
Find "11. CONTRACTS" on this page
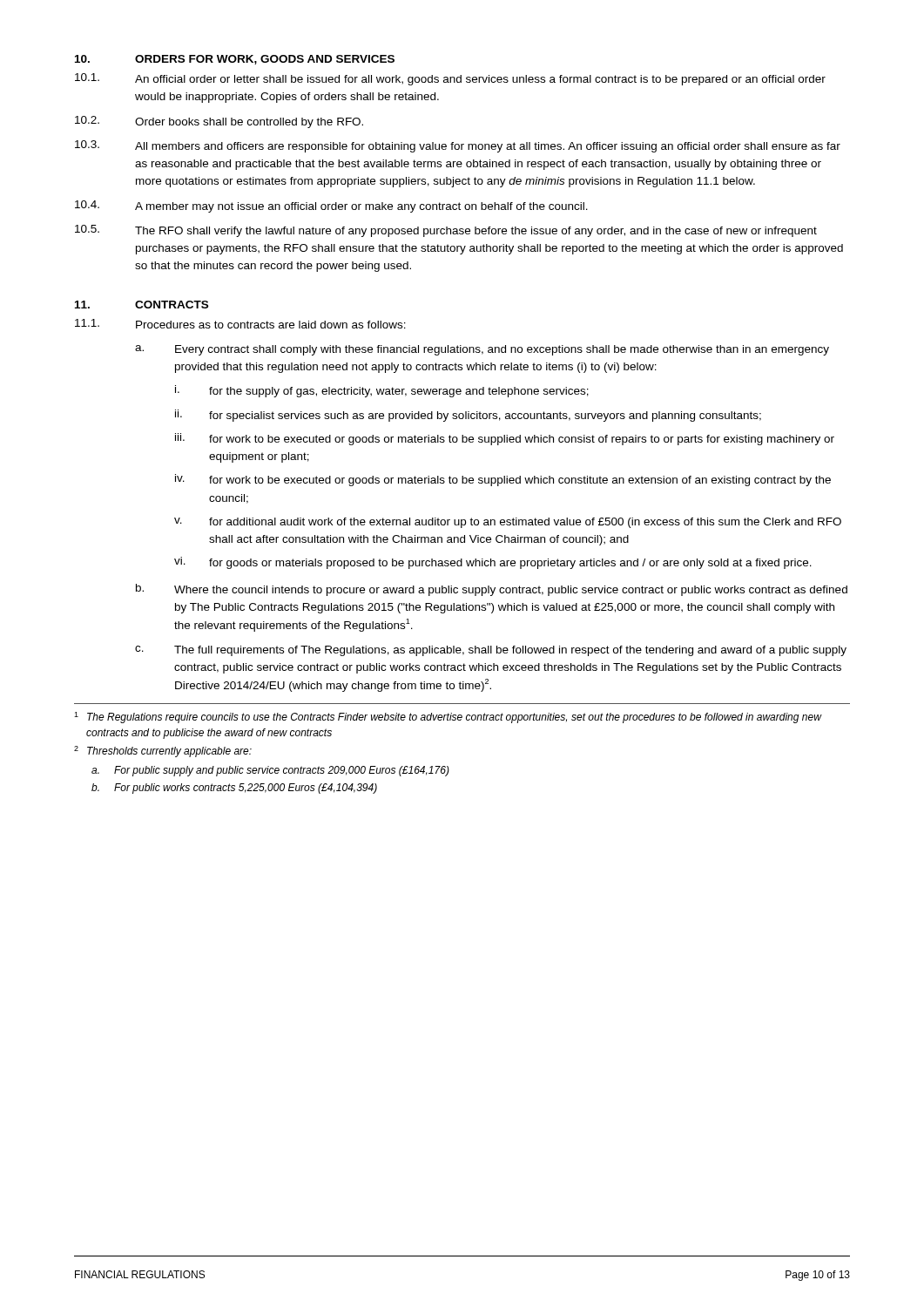tap(141, 304)
